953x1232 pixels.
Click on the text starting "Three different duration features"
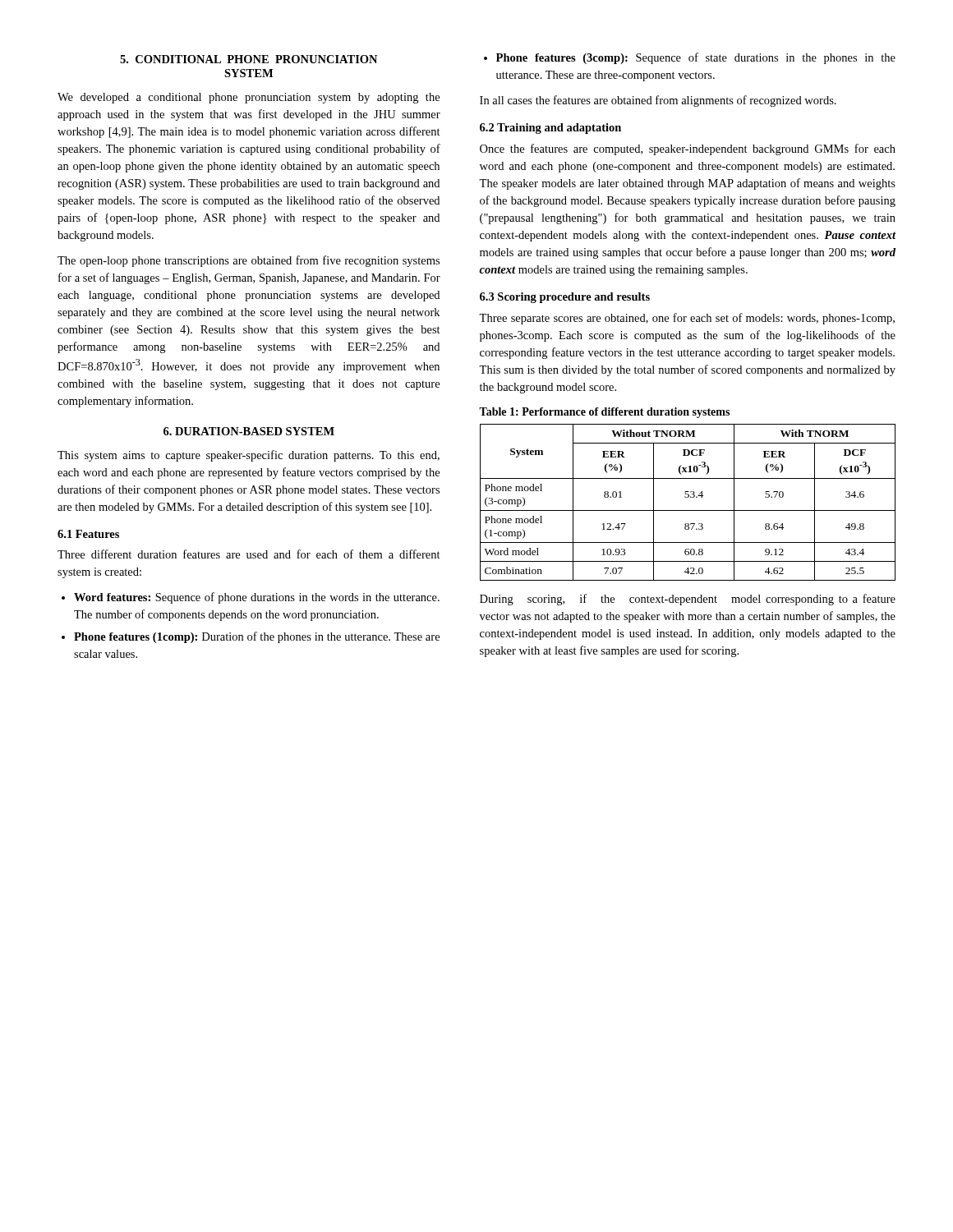coord(249,564)
